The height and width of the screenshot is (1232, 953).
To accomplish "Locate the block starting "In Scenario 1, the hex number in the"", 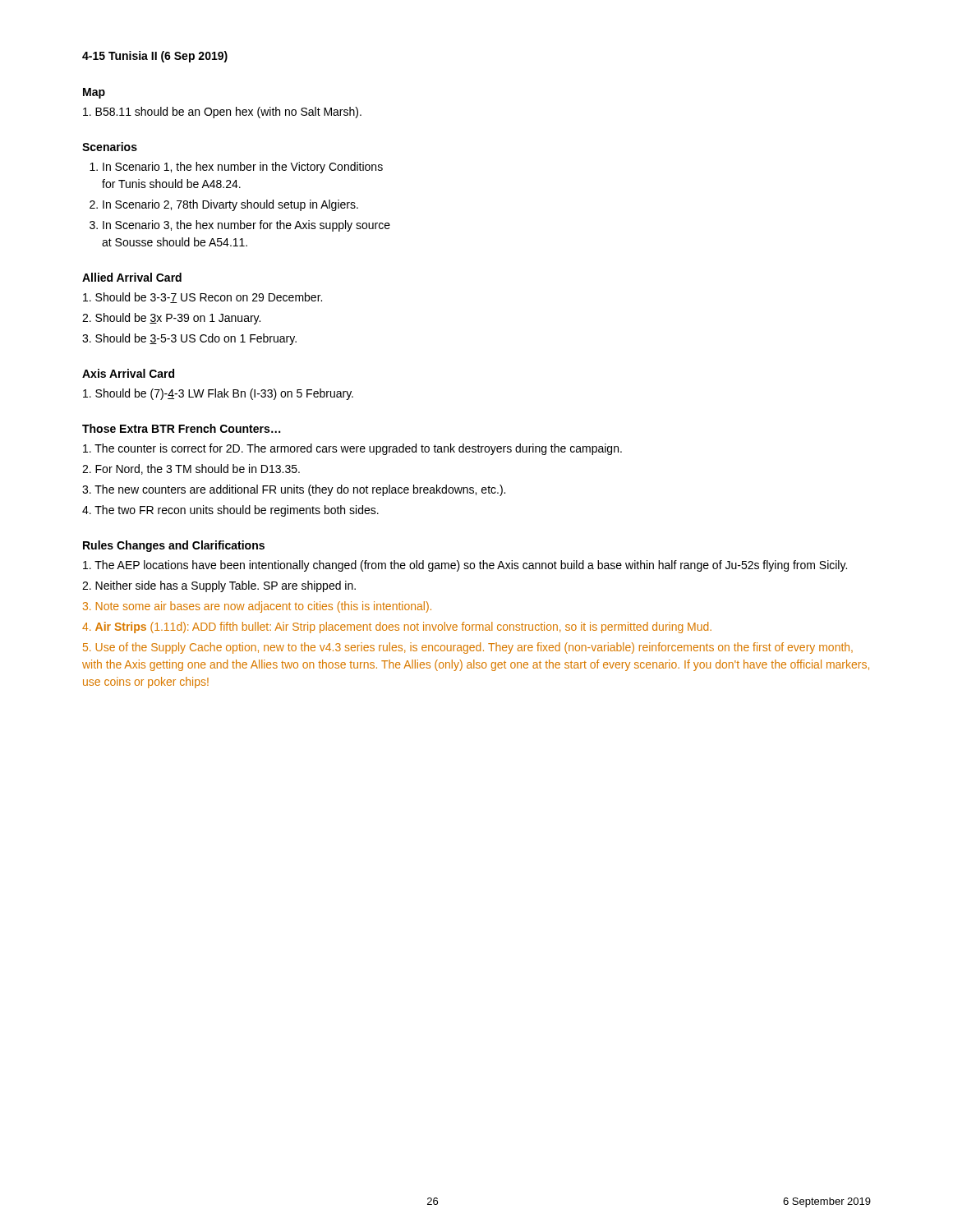I will click(243, 168).
